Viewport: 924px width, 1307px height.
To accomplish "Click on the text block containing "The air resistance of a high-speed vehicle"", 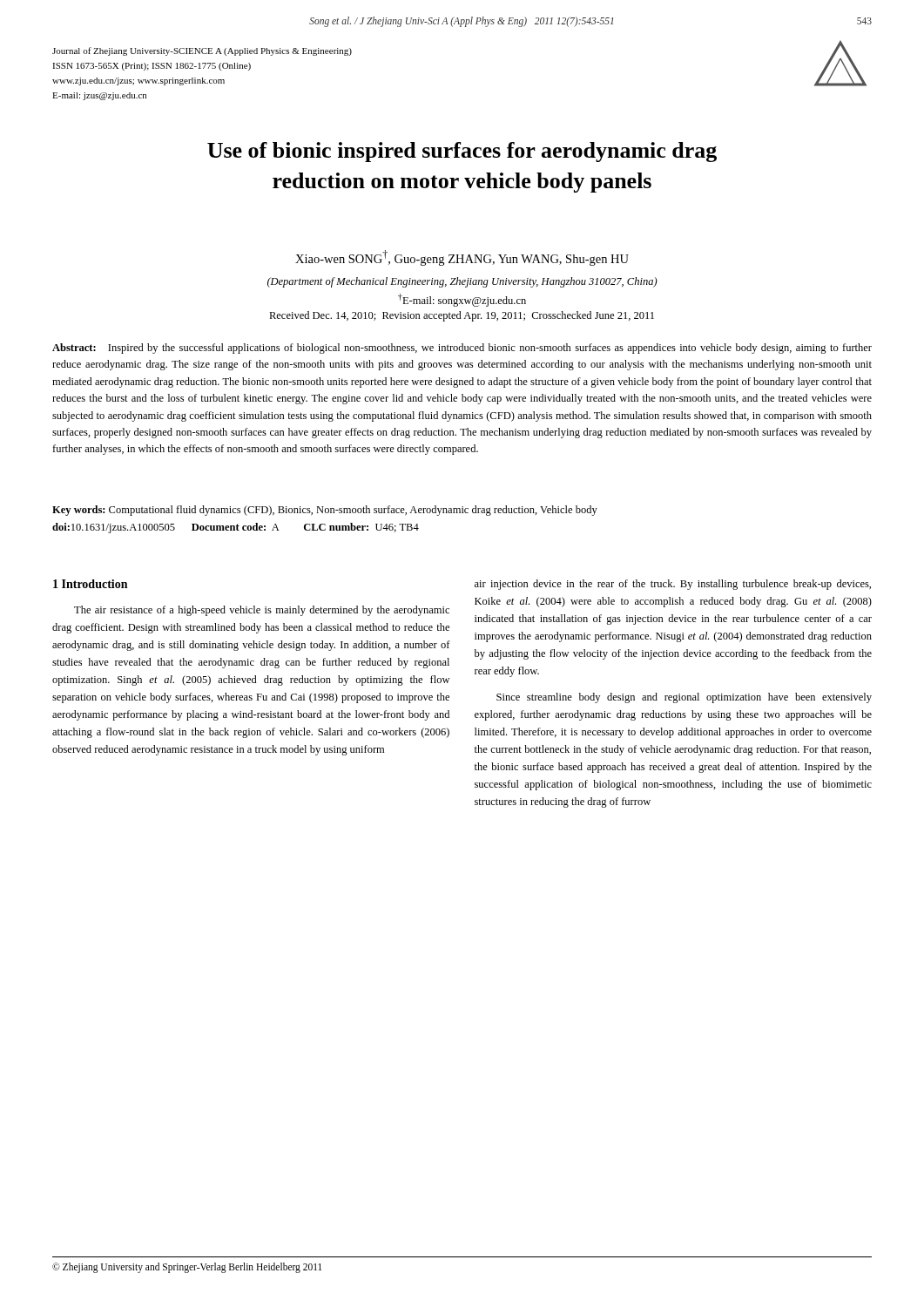I will point(251,680).
